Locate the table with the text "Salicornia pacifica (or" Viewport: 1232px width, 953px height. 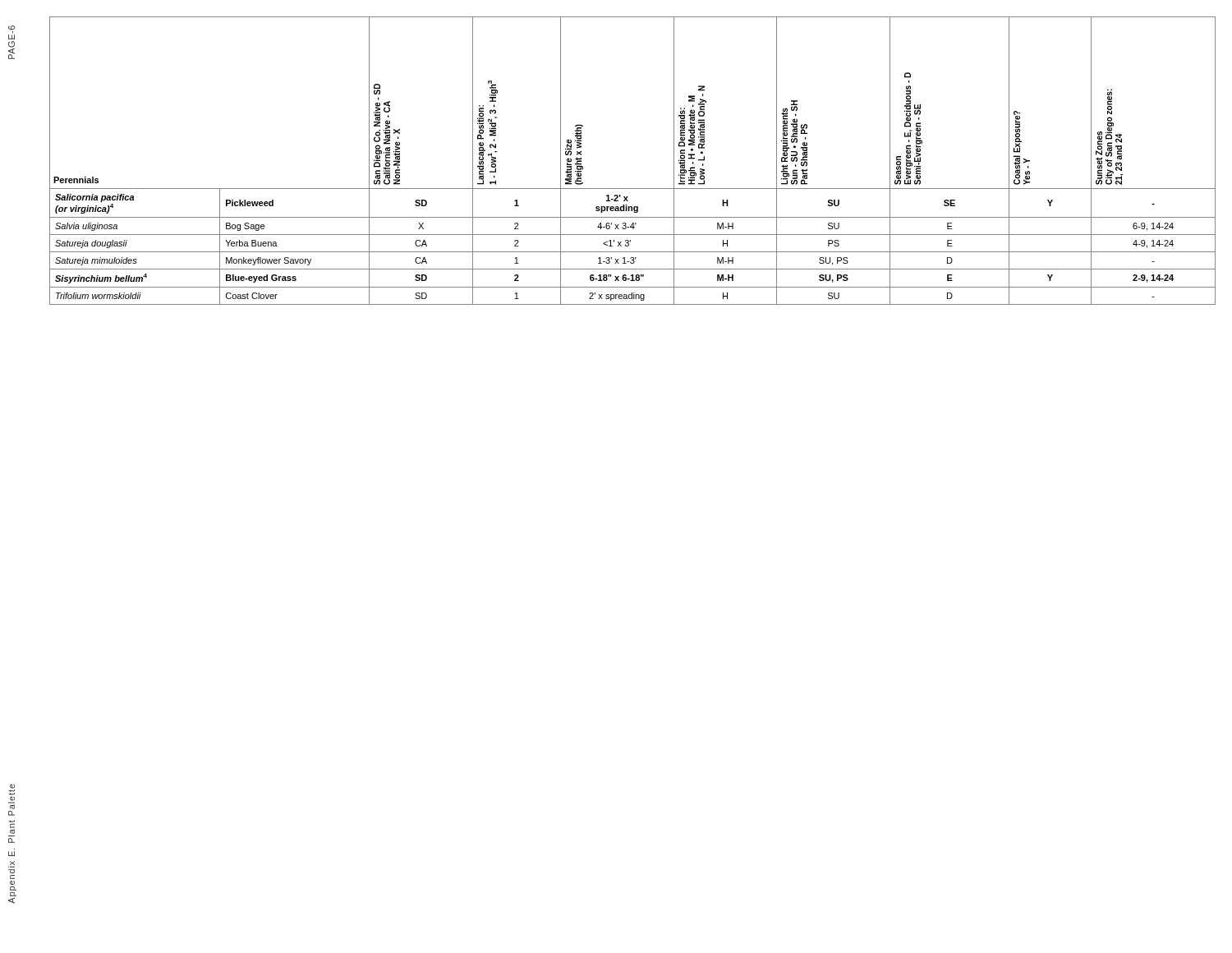632,161
